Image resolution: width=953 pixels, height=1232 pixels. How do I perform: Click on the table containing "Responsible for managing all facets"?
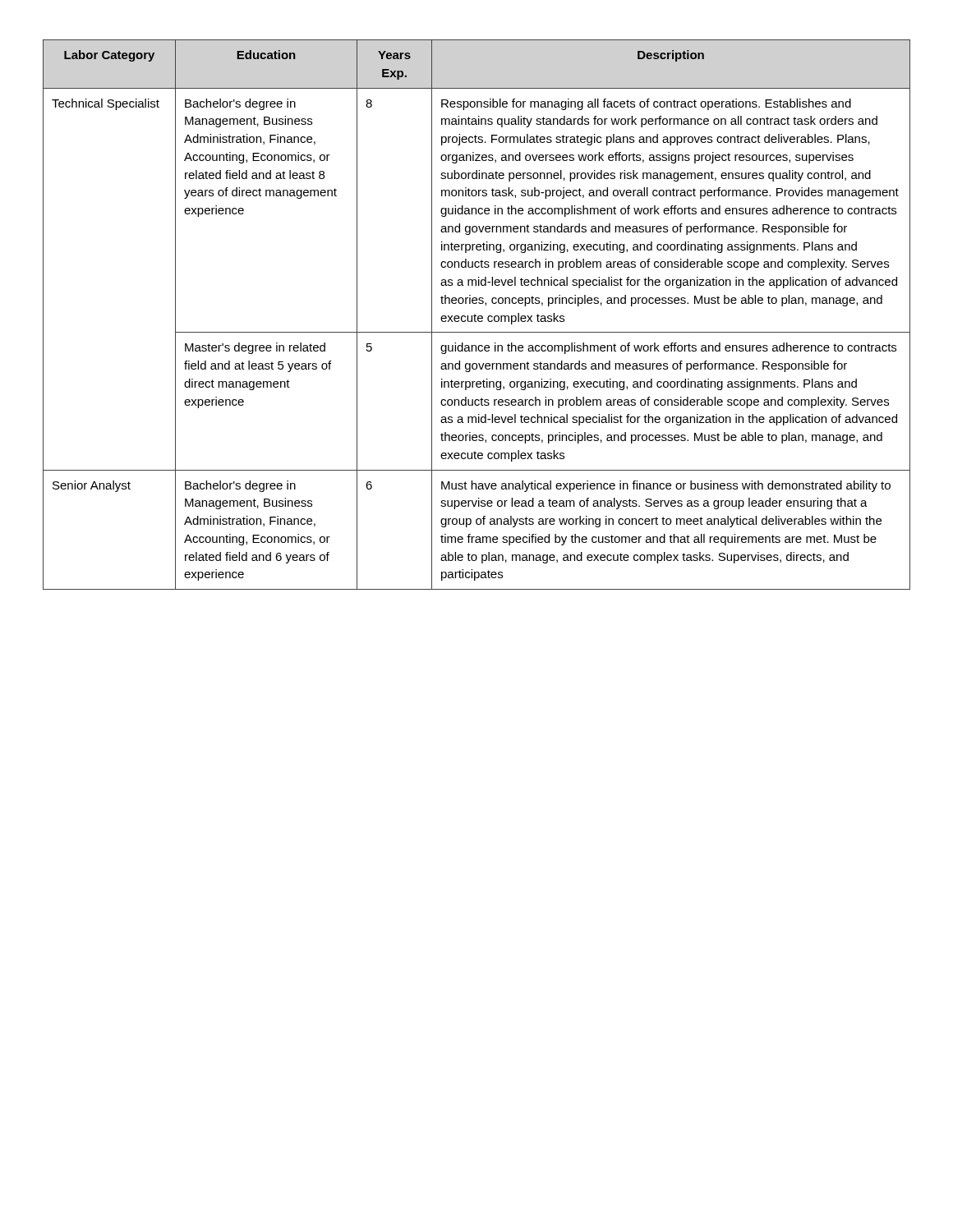[x=476, y=315]
